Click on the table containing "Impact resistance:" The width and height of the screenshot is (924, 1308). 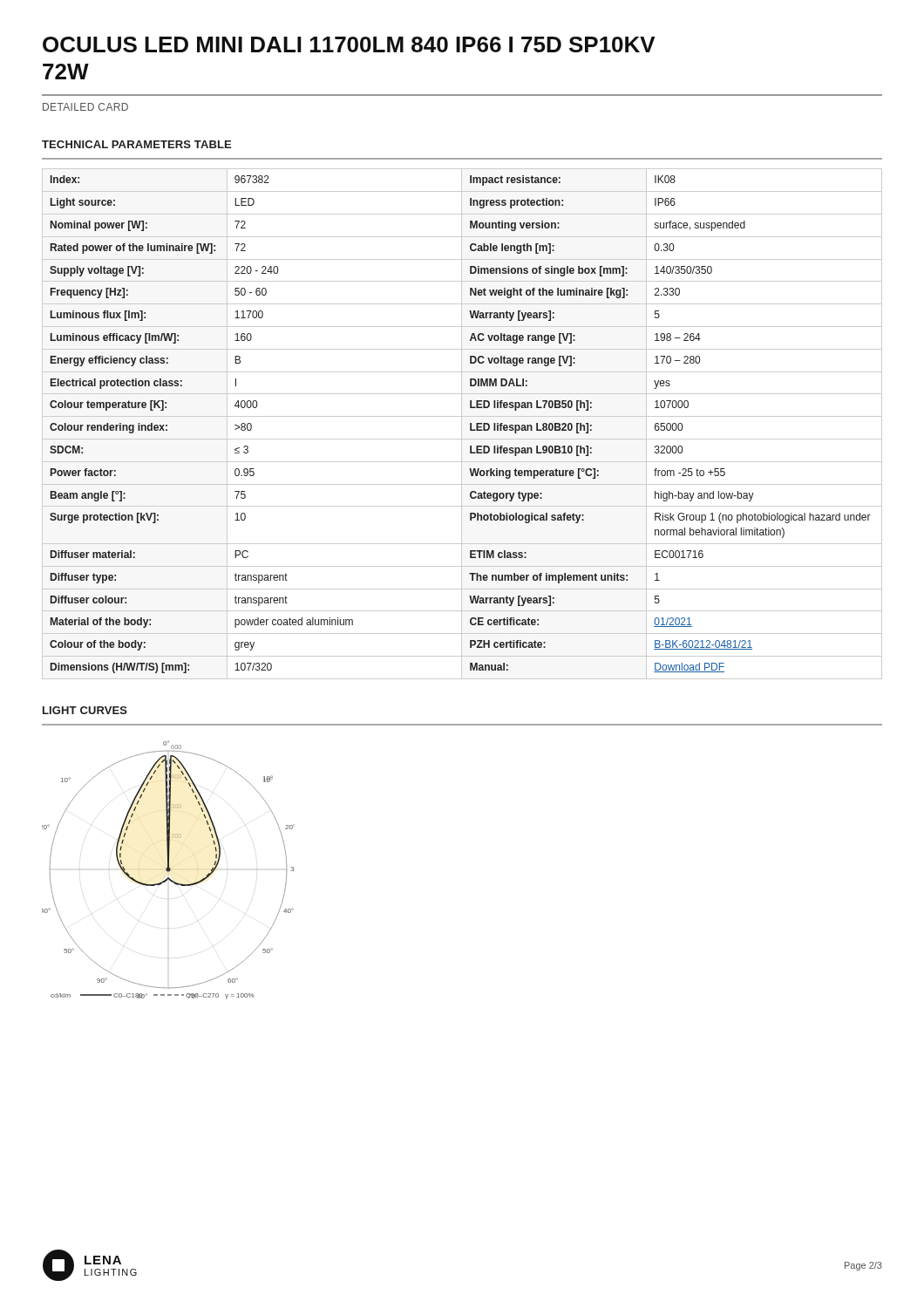pyautogui.click(x=462, y=424)
